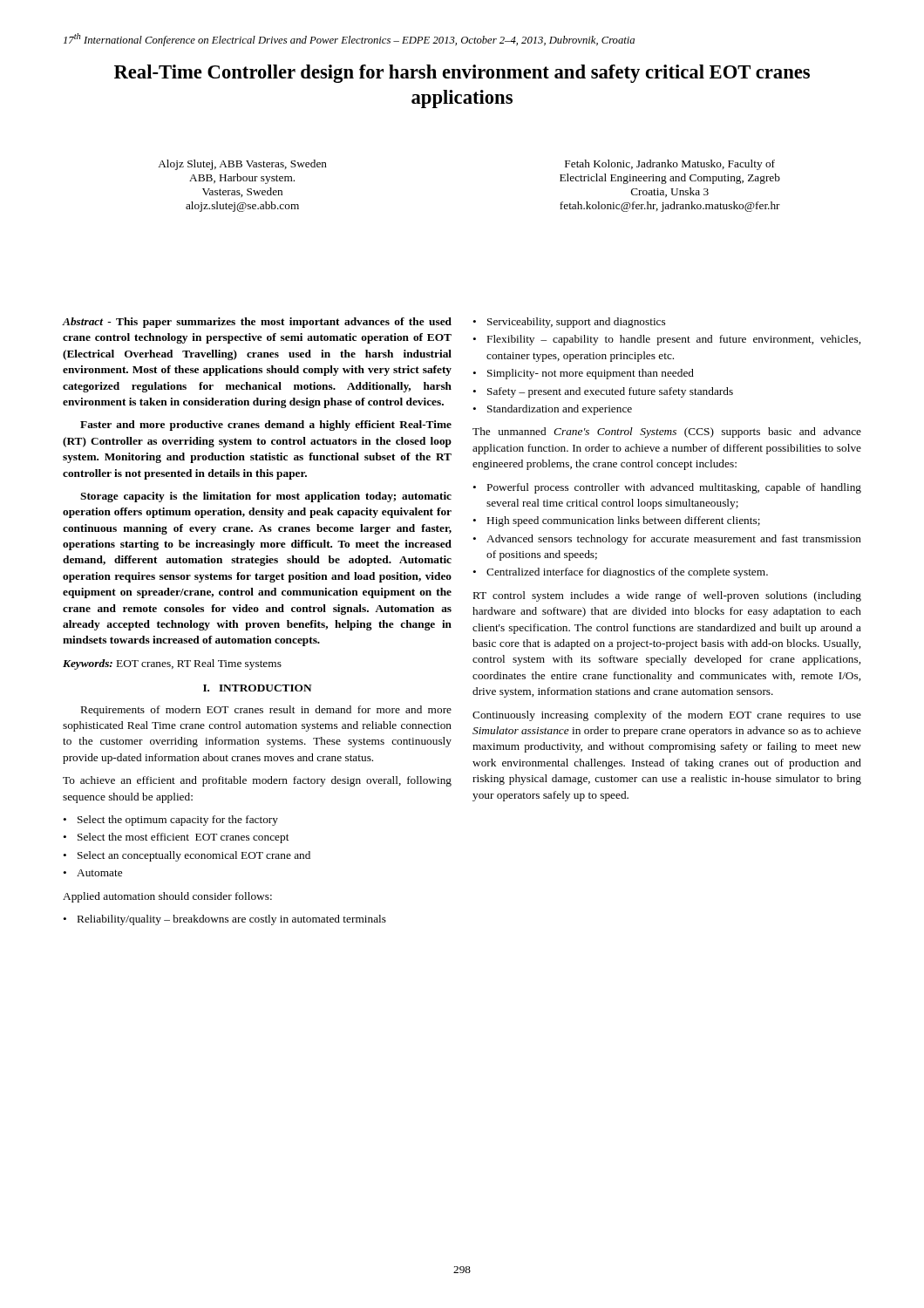This screenshot has height=1308, width=924.
Task: Navigate to the region starting "Keywords: EOT cranes, RT"
Action: pyautogui.click(x=172, y=663)
